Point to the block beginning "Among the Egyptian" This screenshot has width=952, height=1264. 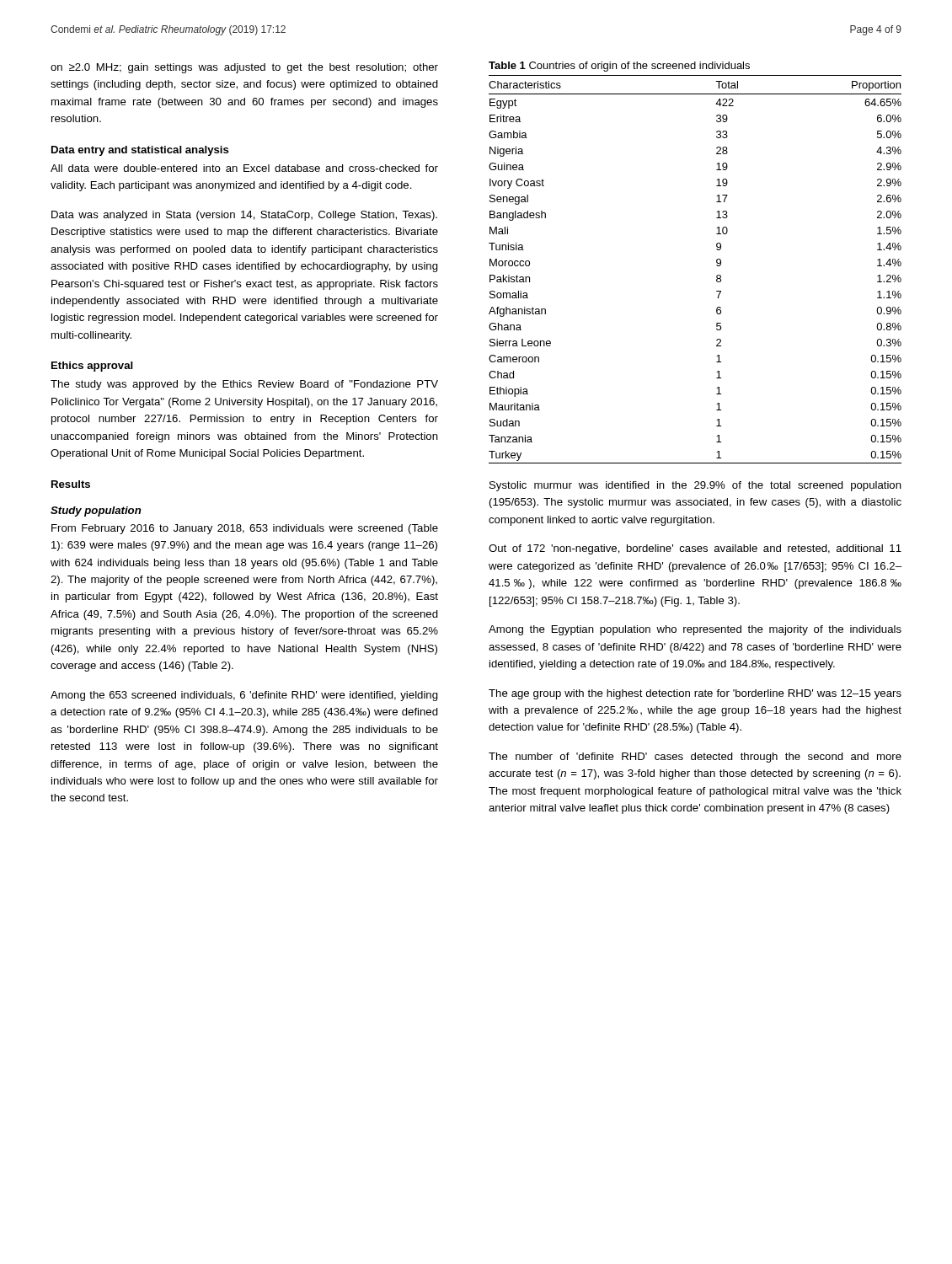695,646
